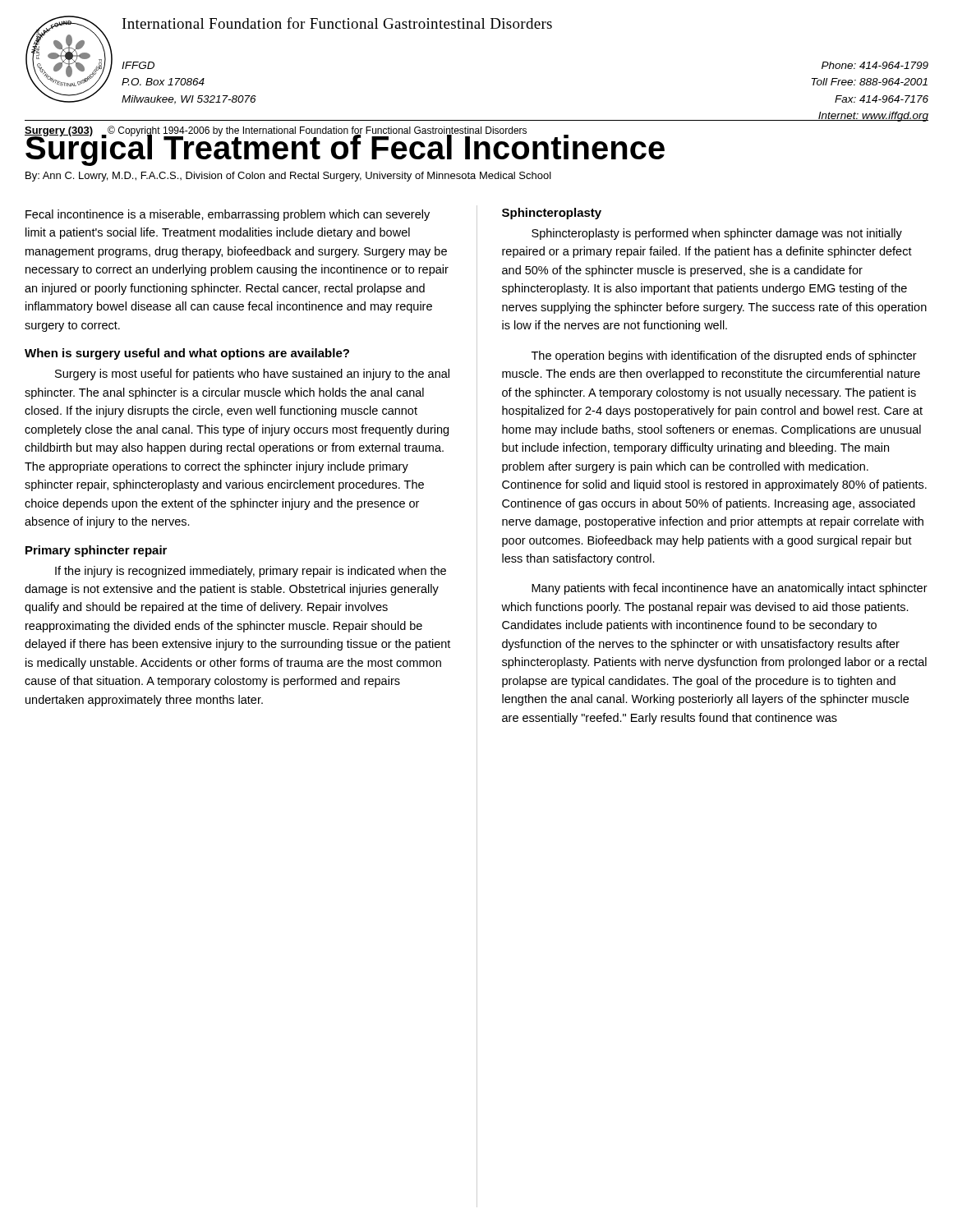Viewport: 953px width, 1232px height.
Task: Click on the section header with the text "Primary sphincter repair"
Action: tap(96, 549)
